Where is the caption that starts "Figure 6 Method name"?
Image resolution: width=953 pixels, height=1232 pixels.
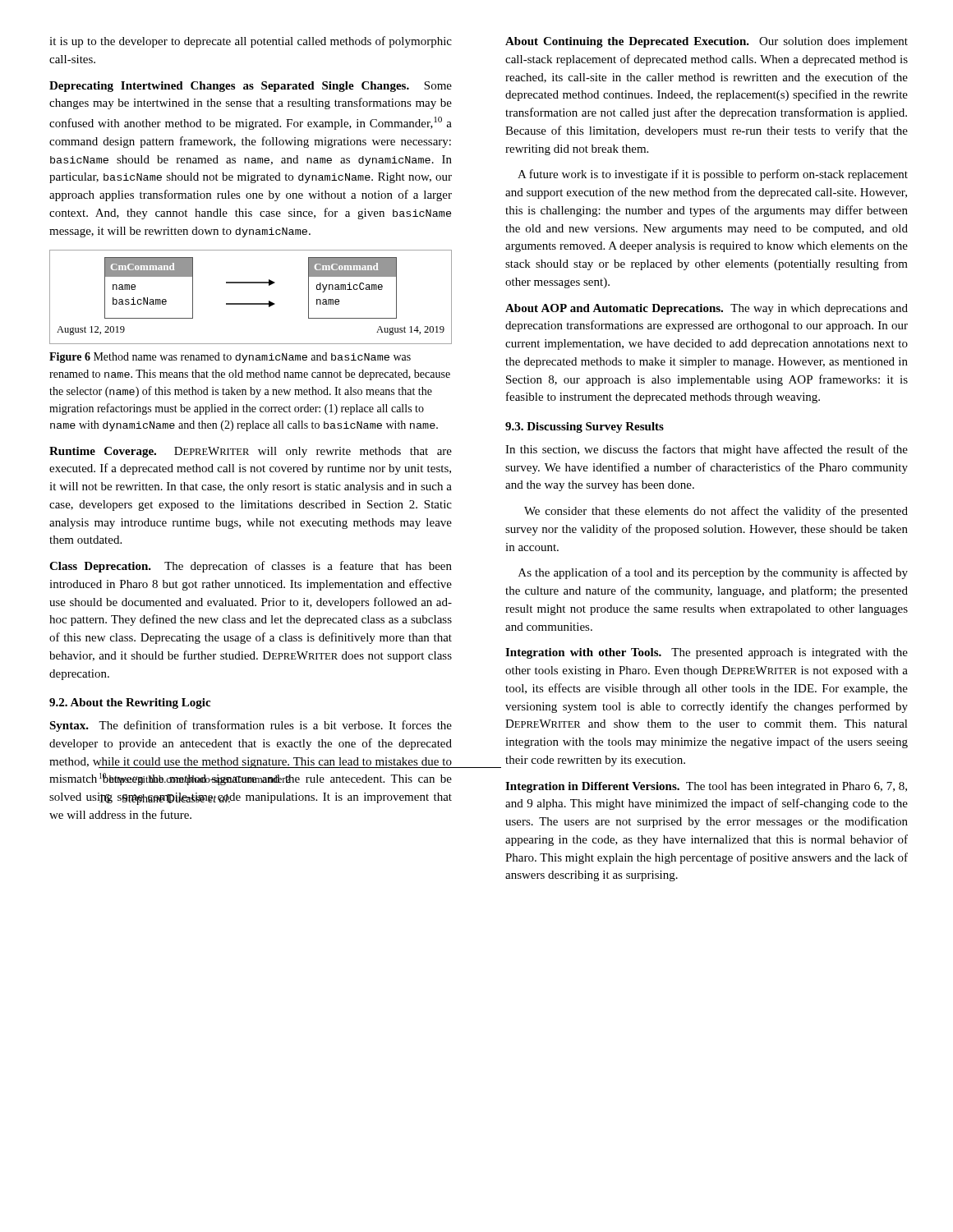point(251,392)
